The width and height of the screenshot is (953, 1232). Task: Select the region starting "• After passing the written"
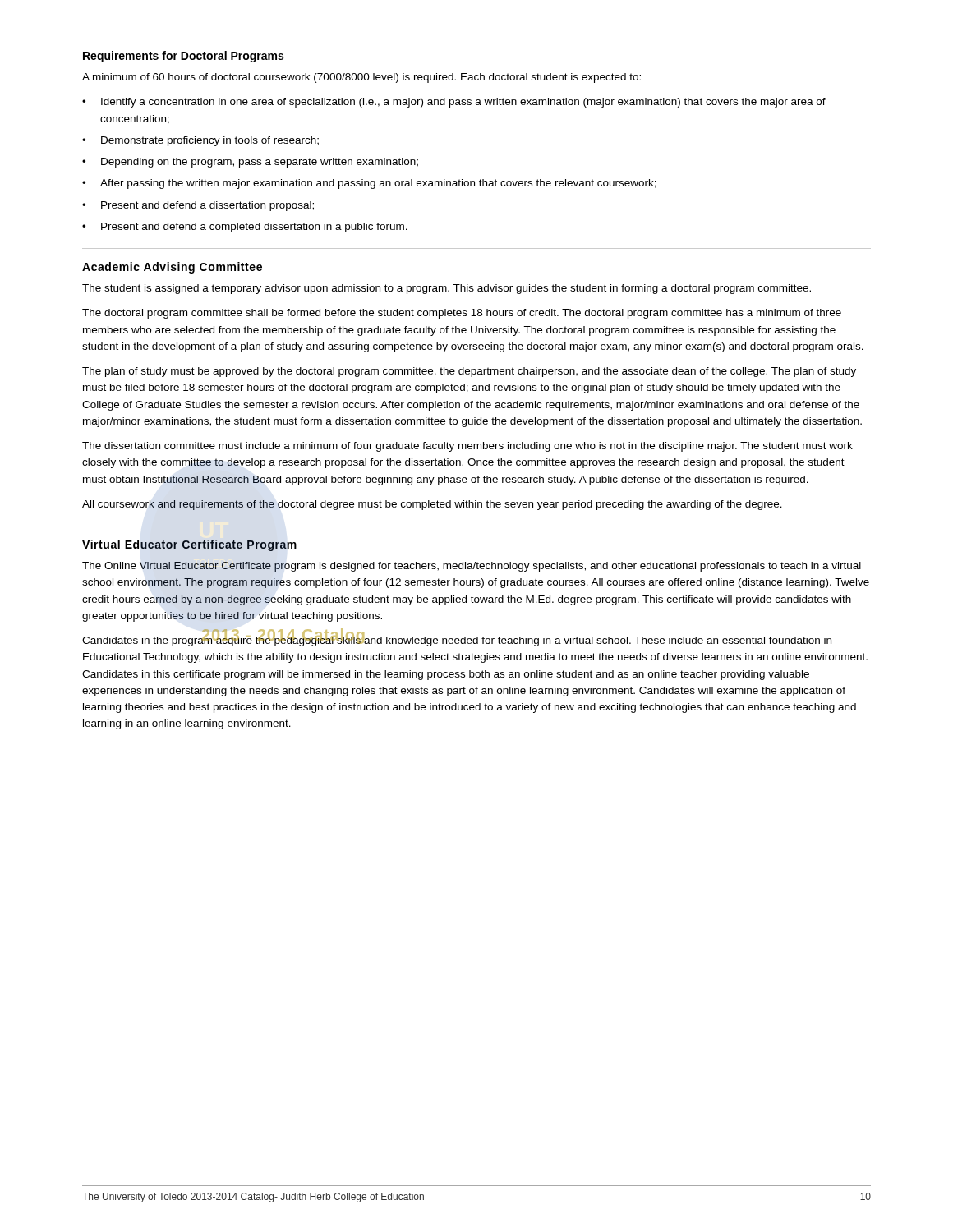(x=476, y=184)
